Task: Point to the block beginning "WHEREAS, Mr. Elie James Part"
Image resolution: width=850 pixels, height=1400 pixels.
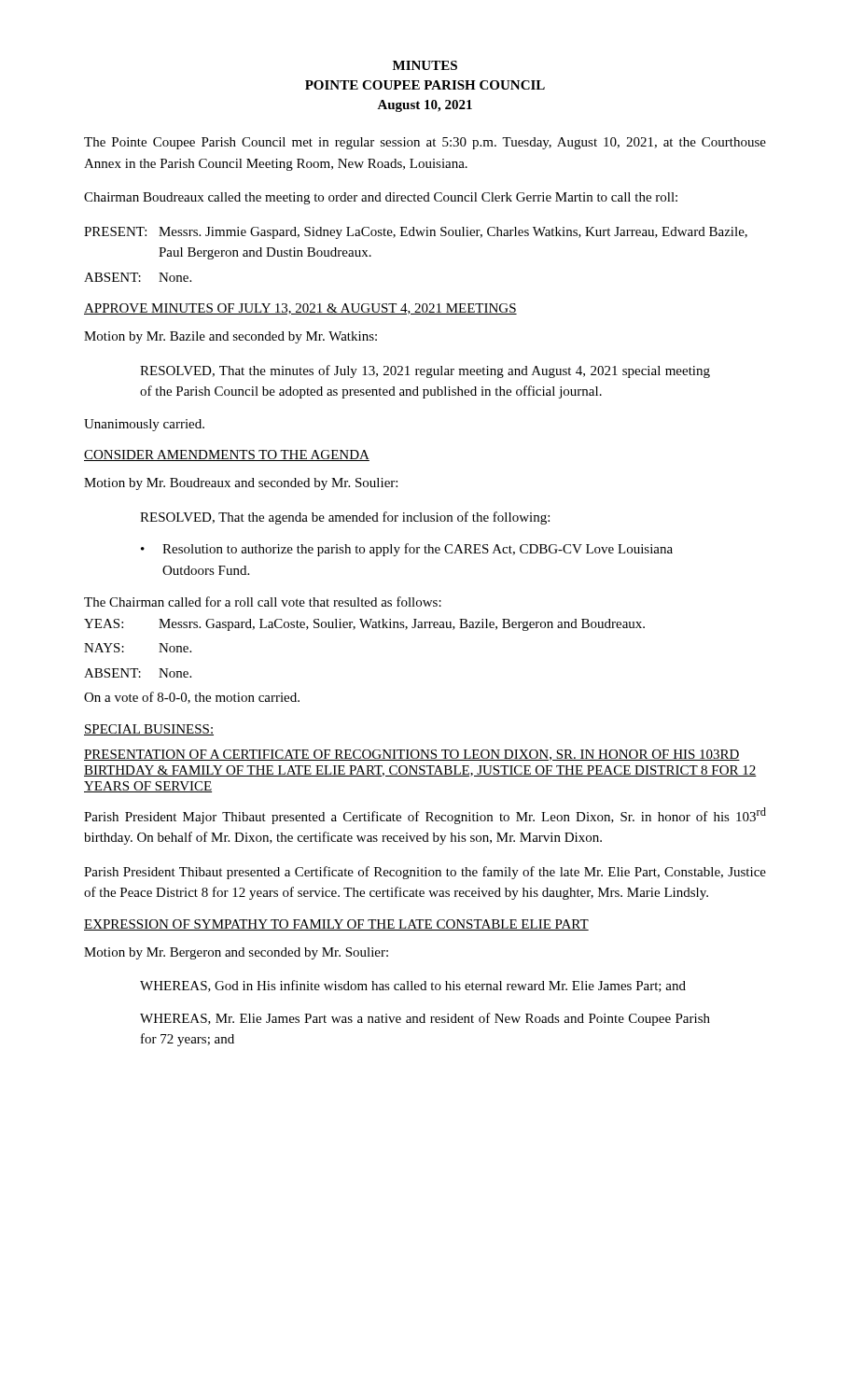Action: (425, 1028)
